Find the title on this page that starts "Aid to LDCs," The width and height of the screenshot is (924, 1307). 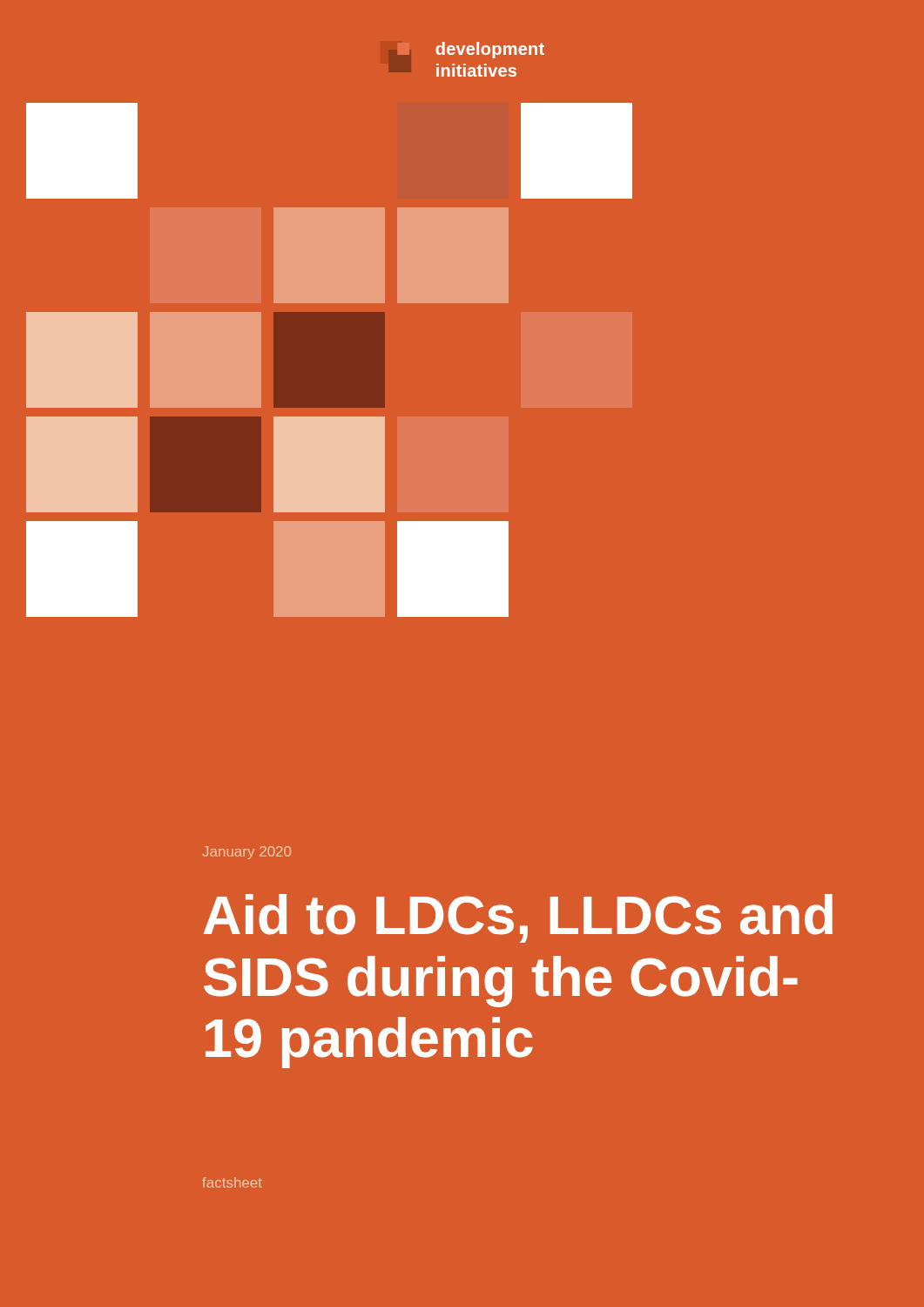coord(519,976)
